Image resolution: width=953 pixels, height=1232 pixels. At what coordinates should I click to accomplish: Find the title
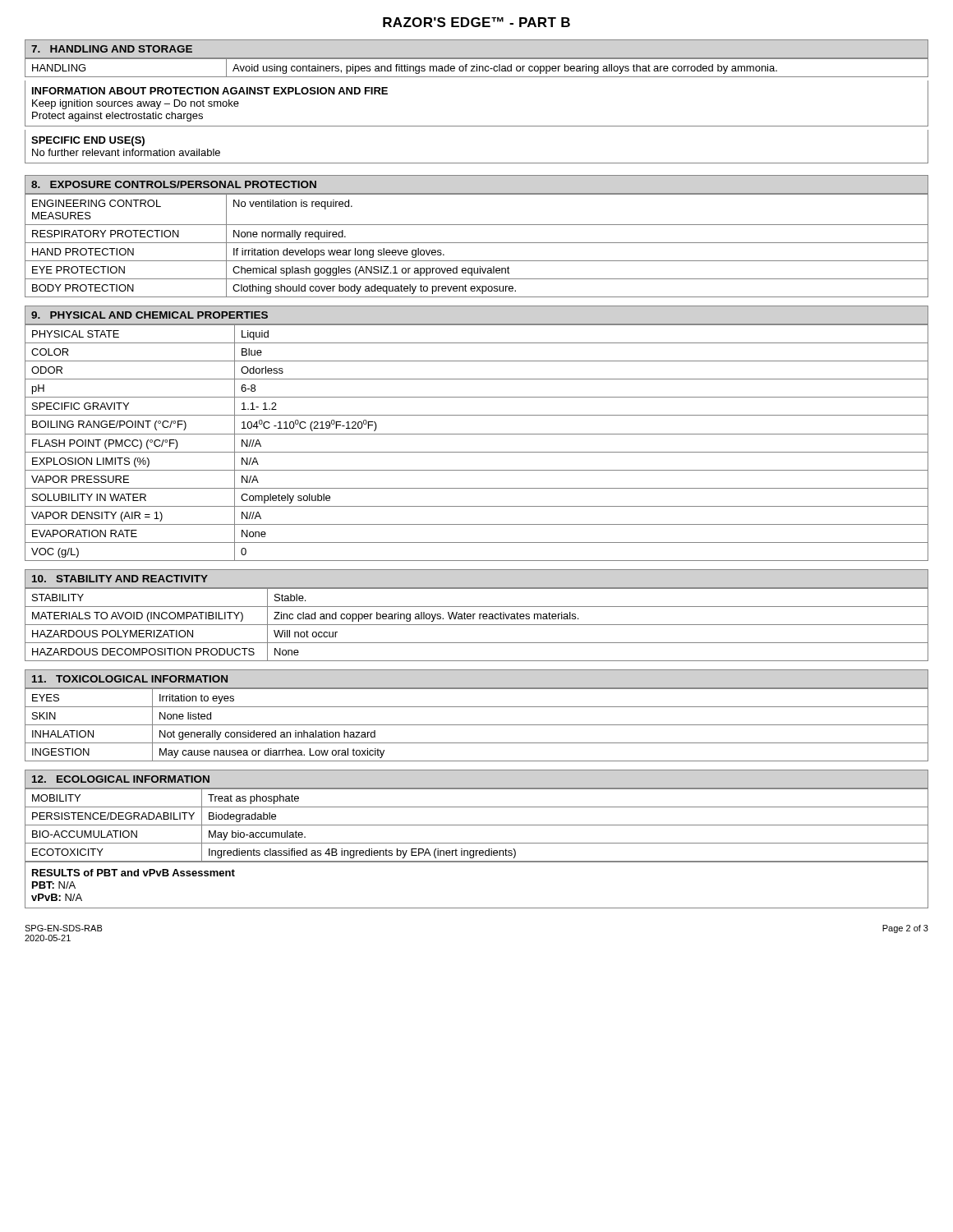coord(476,23)
